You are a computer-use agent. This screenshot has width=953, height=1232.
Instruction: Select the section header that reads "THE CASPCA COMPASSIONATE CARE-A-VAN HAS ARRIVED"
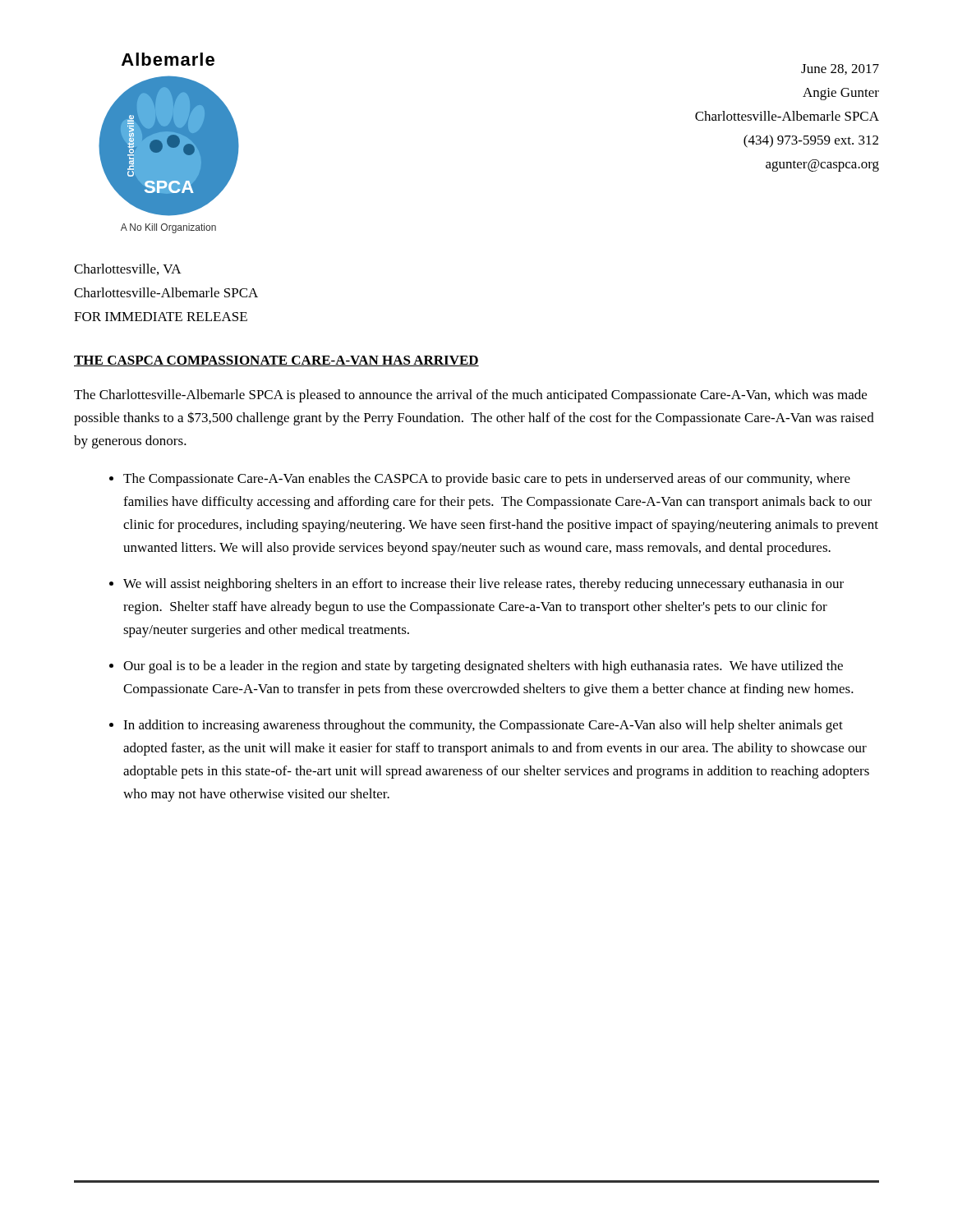(276, 360)
